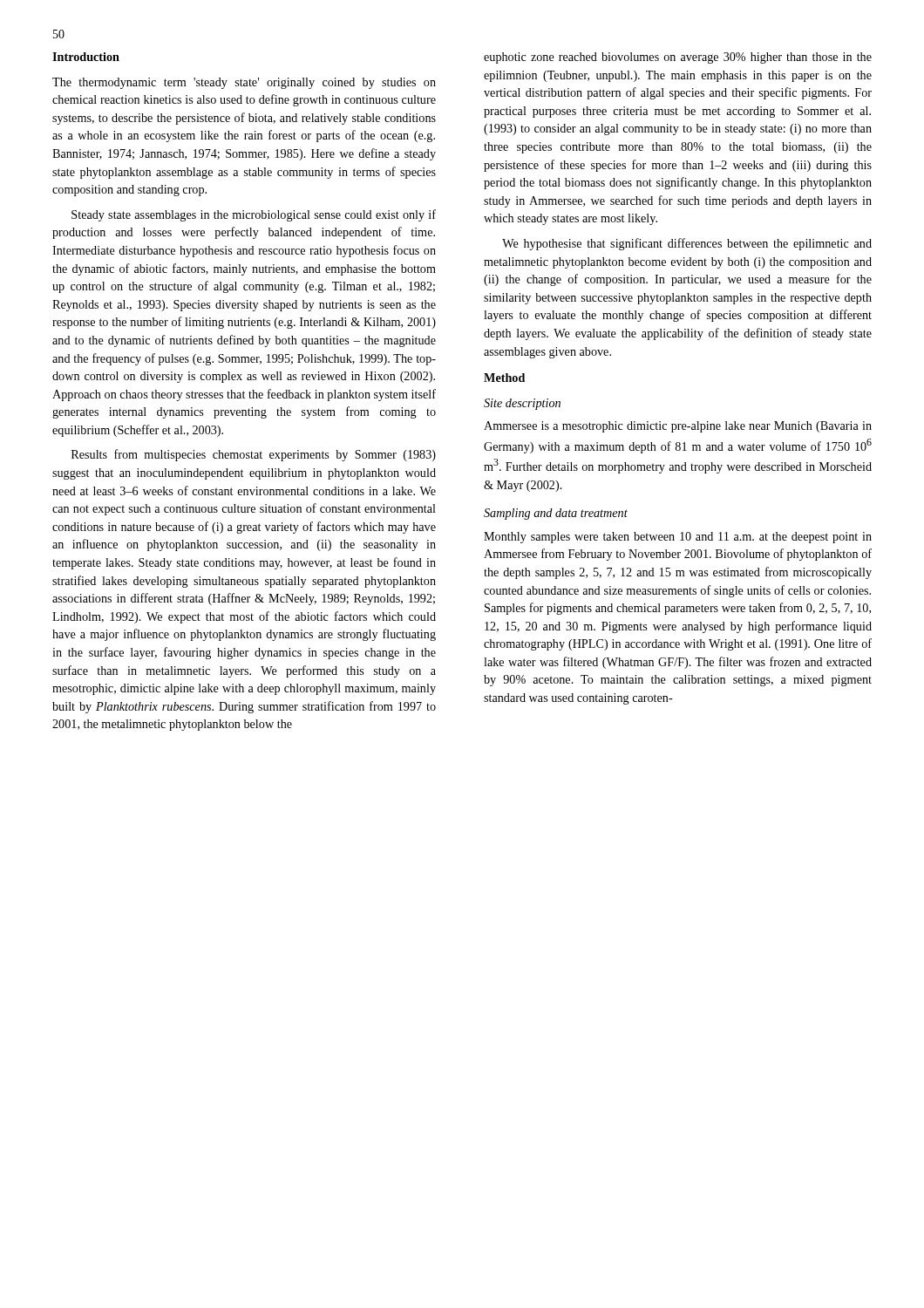Find the element starting "Results from multispecies chemostat"

coord(244,590)
